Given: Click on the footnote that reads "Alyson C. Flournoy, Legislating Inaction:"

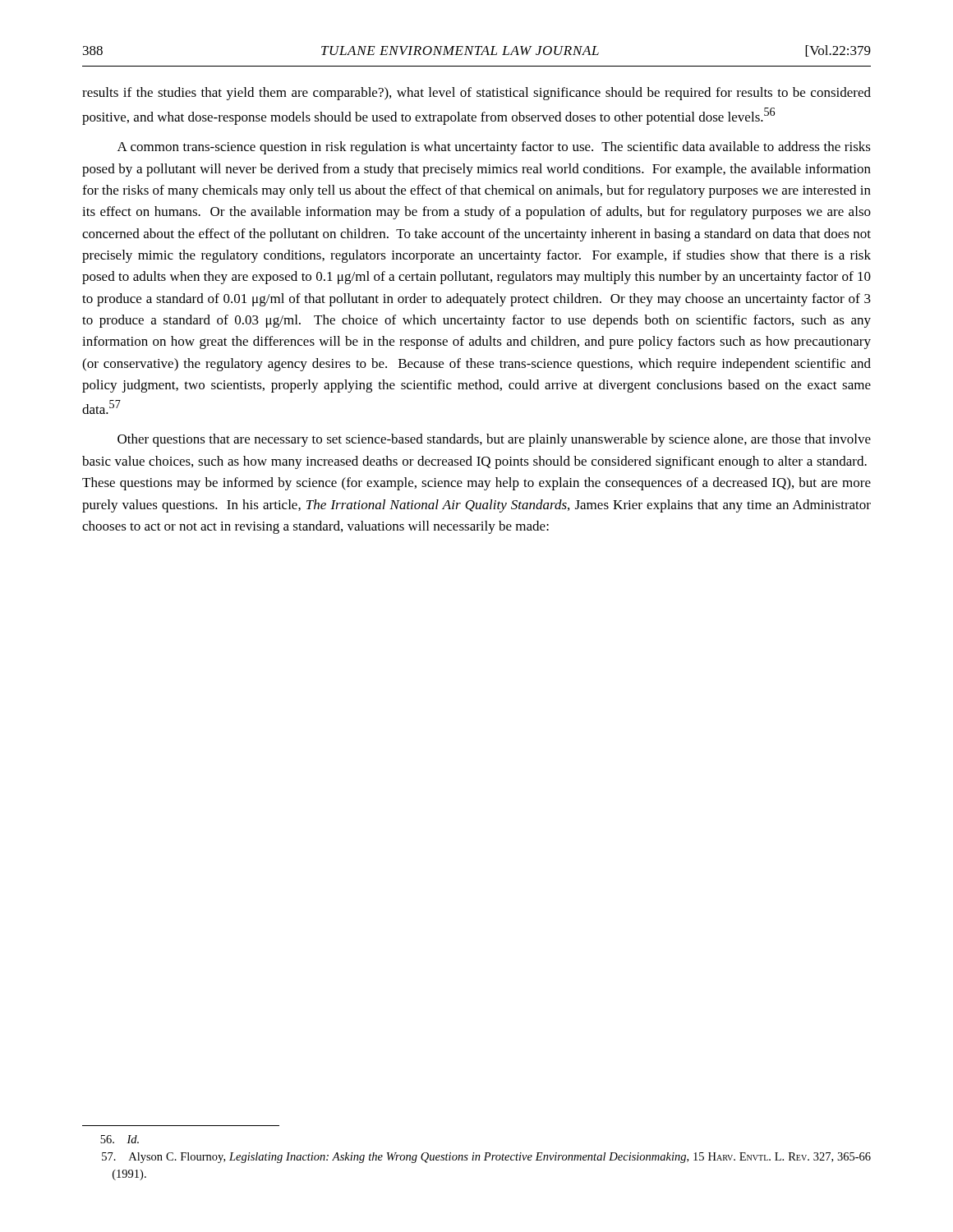Looking at the screenshot, I should coord(476,1165).
